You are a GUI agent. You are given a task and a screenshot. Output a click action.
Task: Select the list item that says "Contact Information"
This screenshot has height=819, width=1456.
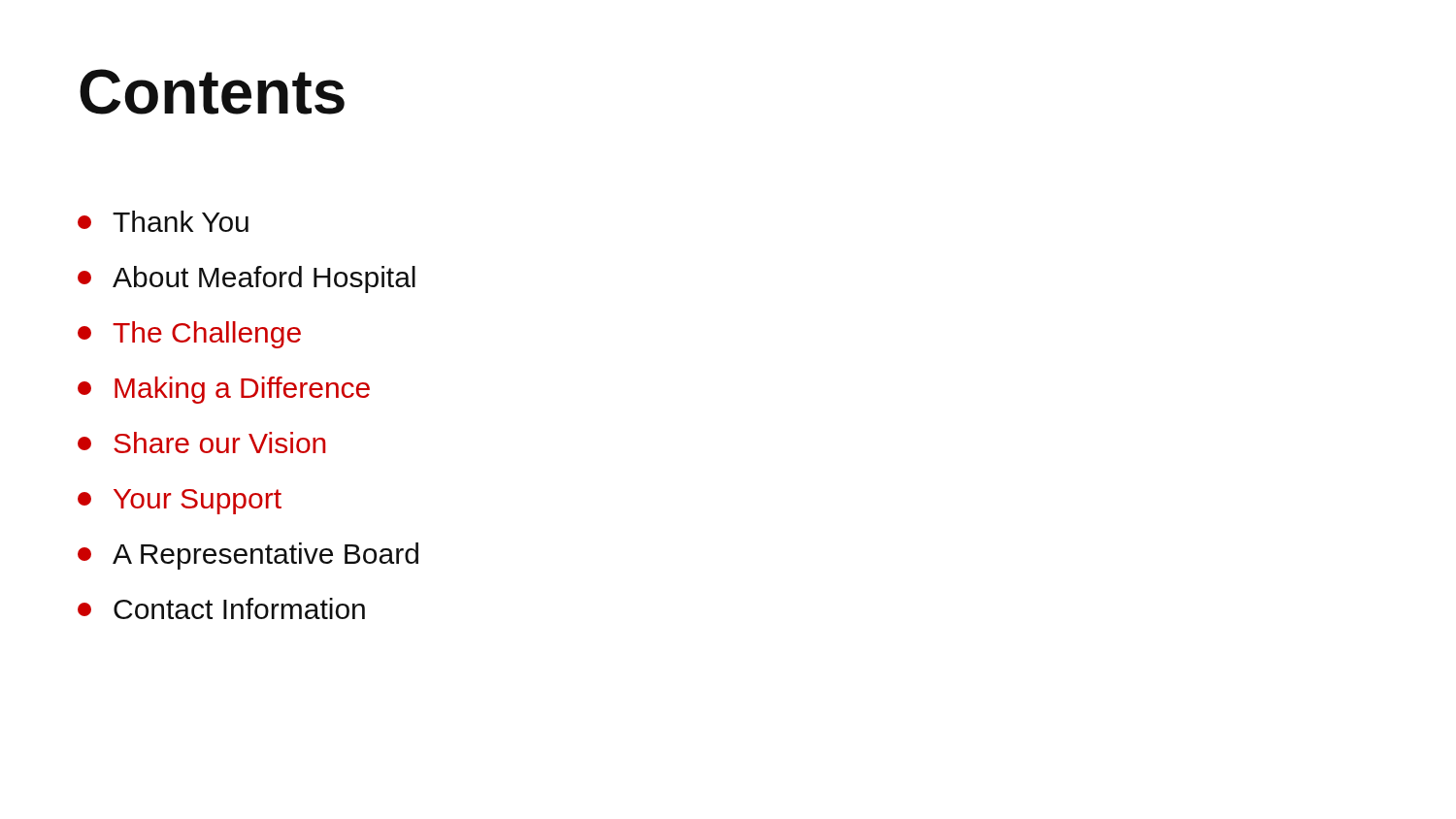click(222, 609)
